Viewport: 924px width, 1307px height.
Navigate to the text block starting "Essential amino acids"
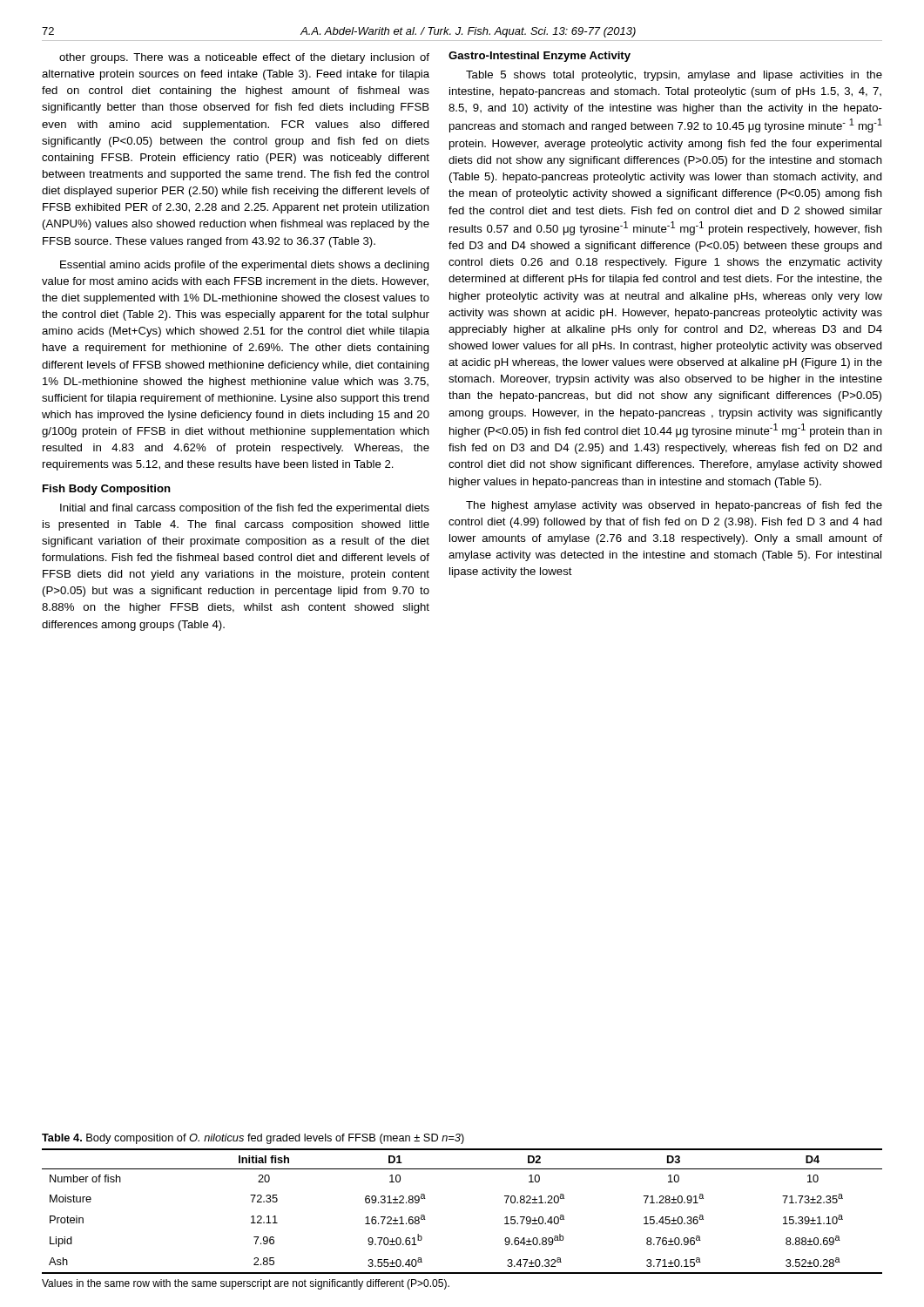[236, 364]
